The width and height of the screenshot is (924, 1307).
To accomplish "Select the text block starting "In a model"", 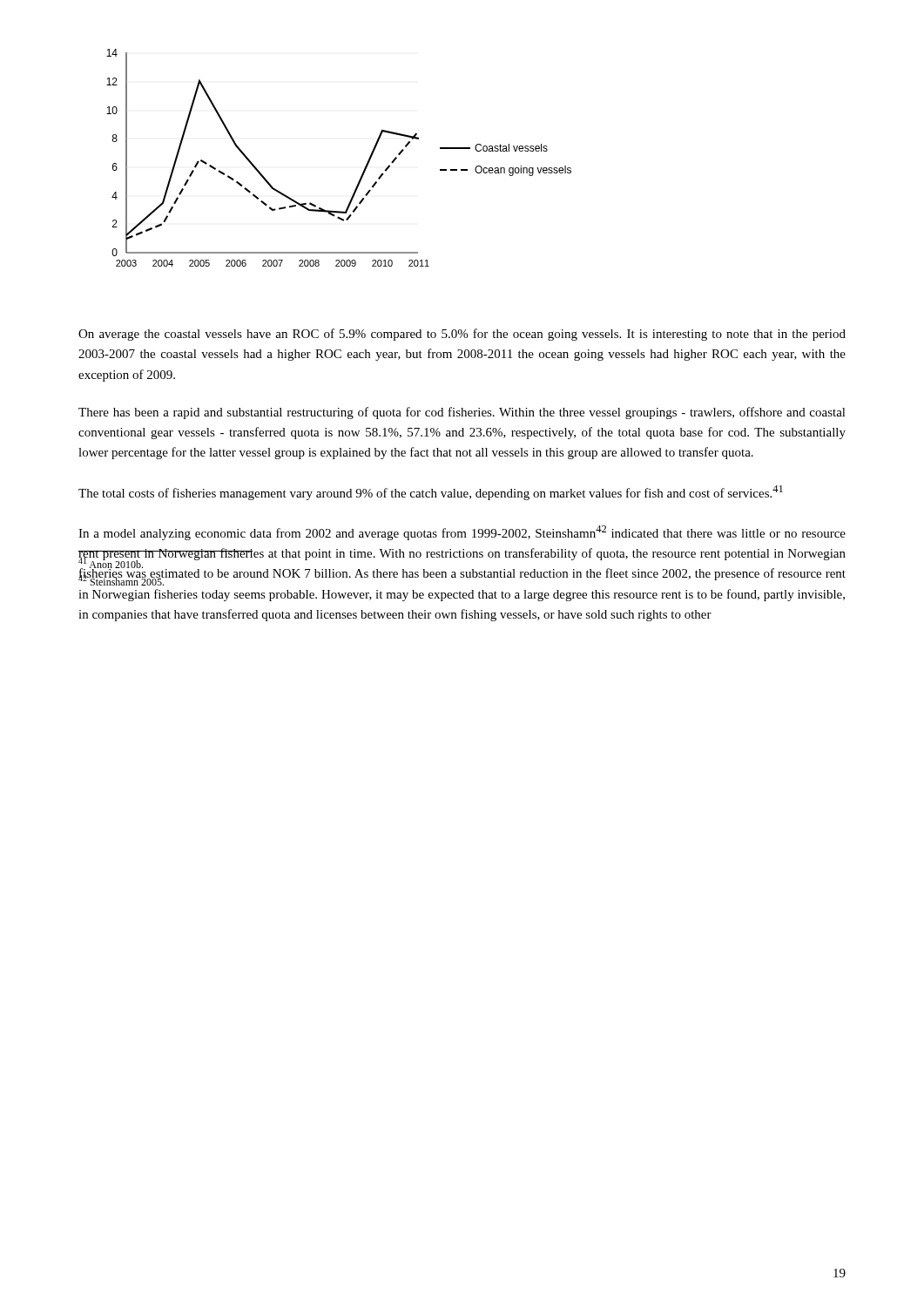I will pos(462,572).
